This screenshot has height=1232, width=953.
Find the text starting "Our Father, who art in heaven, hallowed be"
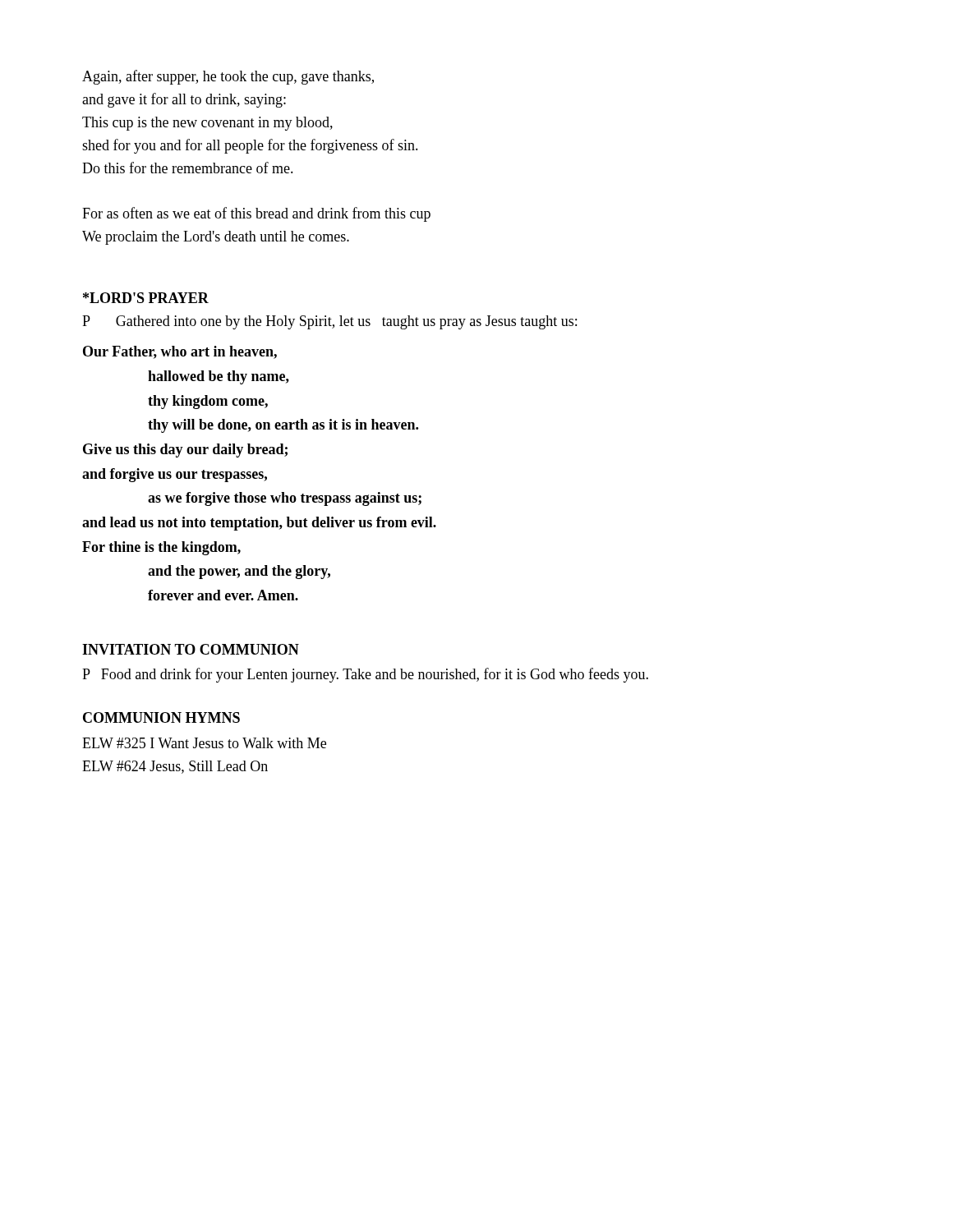pyautogui.click(x=259, y=476)
